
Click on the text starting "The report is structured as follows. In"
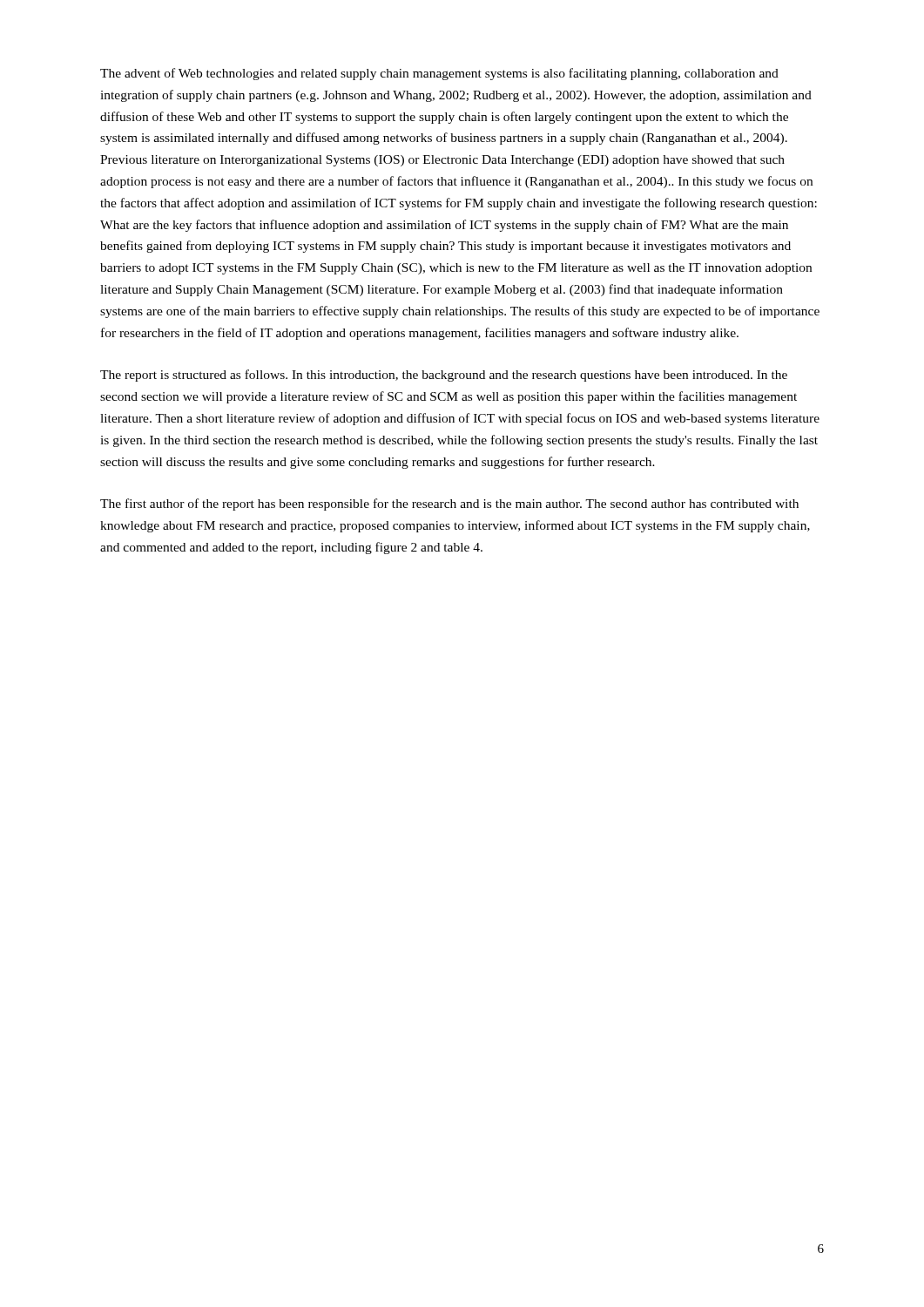(x=460, y=418)
